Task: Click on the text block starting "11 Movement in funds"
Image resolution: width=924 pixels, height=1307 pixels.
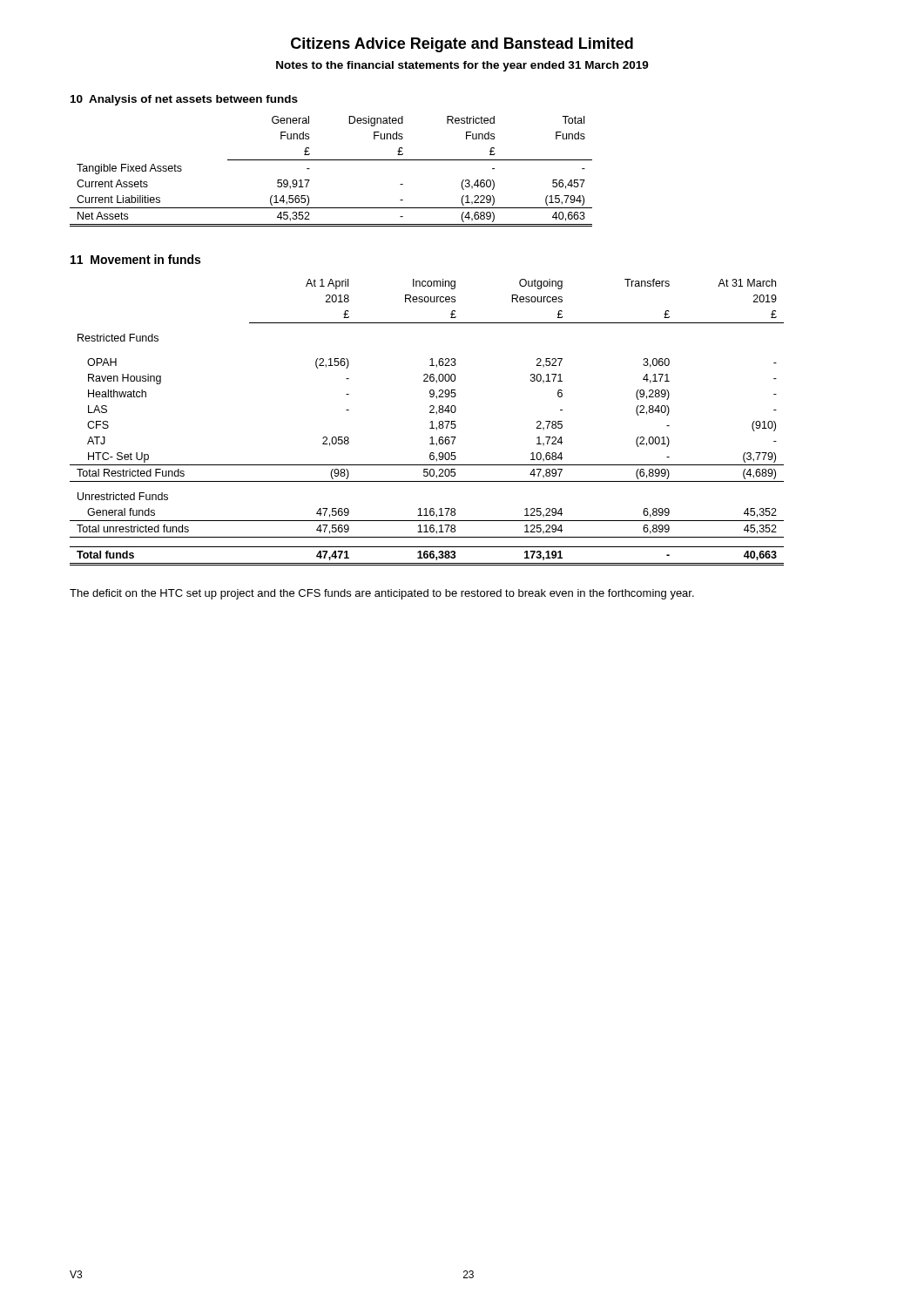Action: pyautogui.click(x=135, y=260)
